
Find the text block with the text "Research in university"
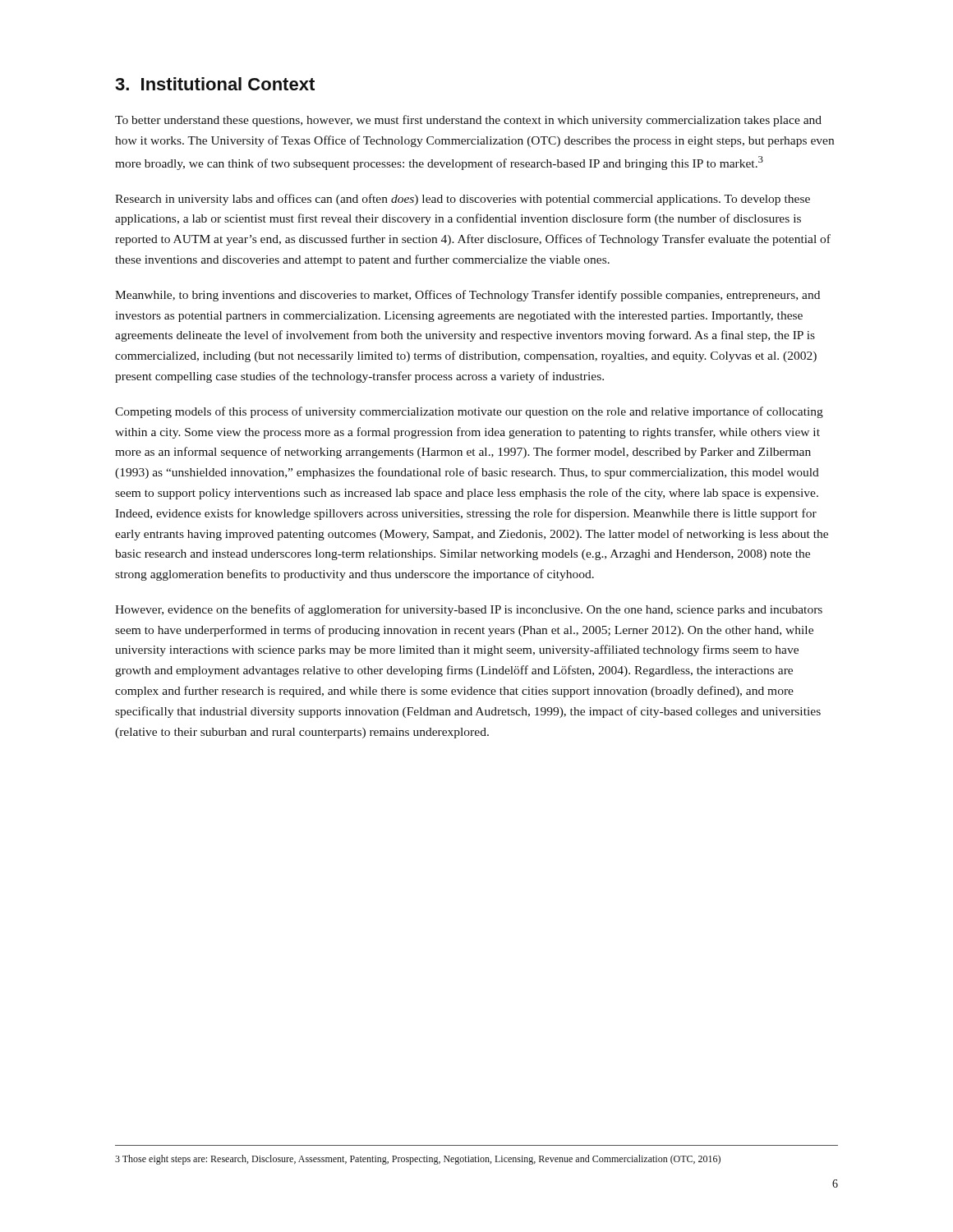tap(473, 229)
